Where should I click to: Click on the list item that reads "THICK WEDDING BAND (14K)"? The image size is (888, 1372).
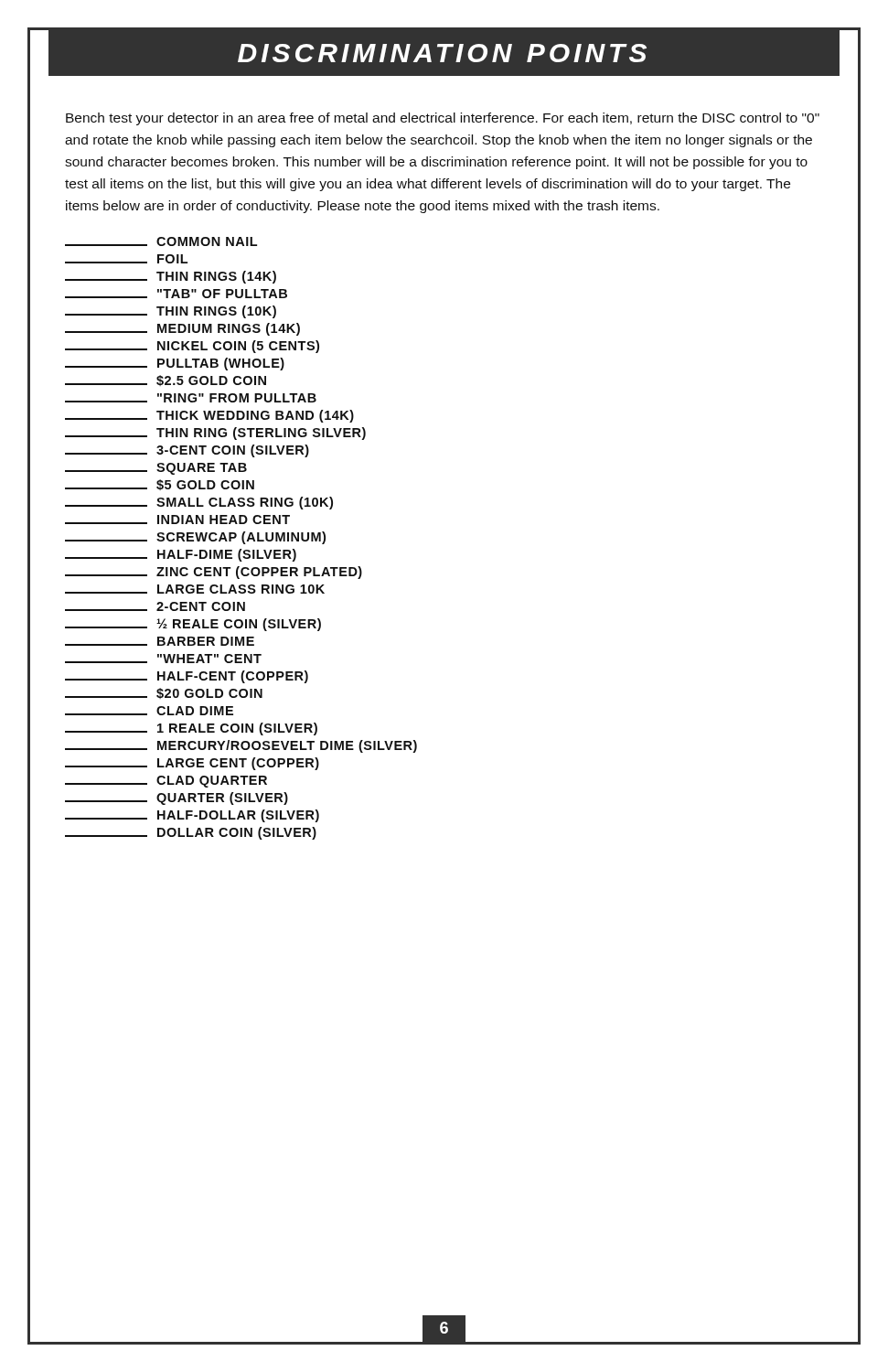pyautogui.click(x=210, y=415)
